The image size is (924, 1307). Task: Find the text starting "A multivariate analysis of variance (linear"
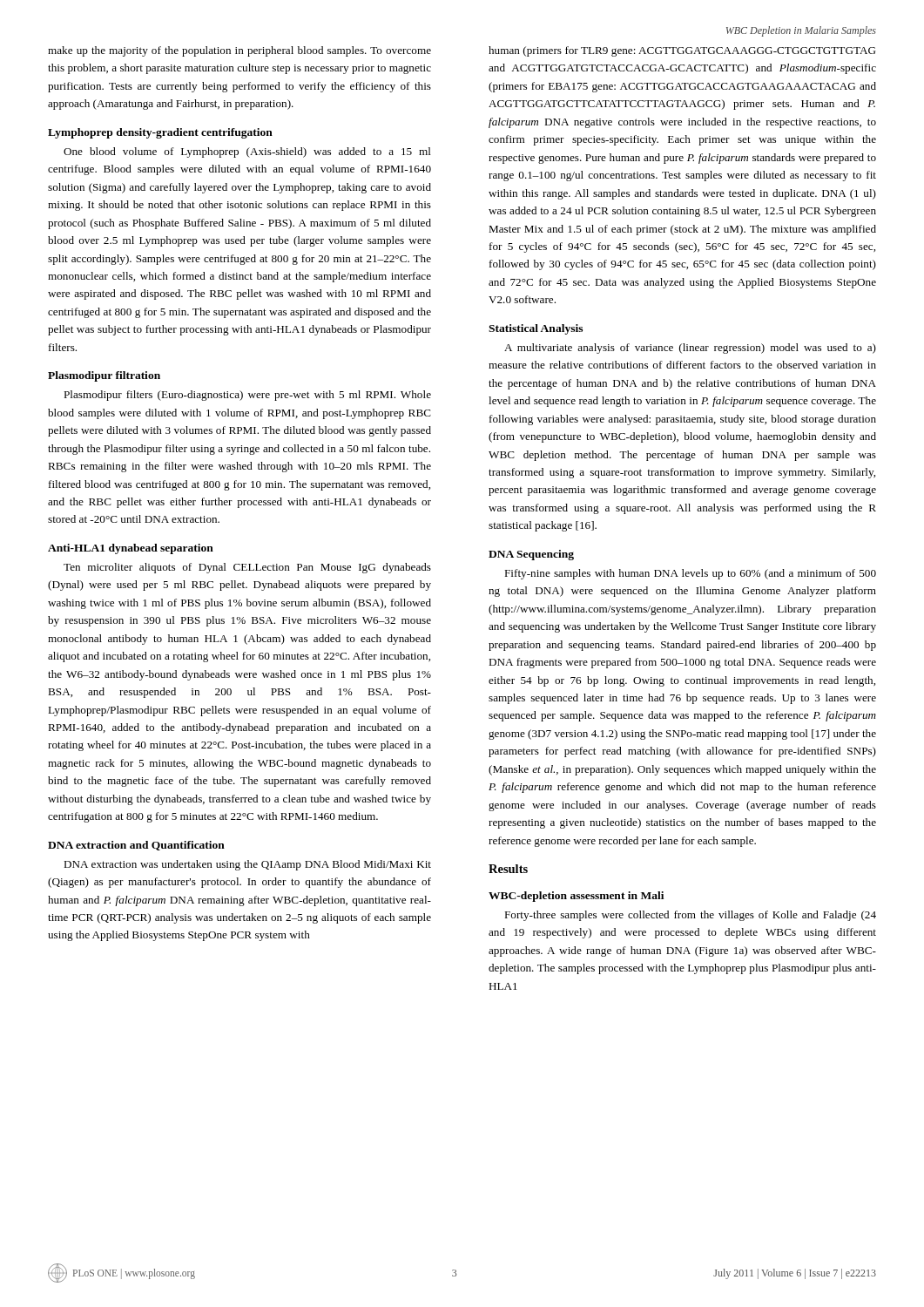click(682, 437)
